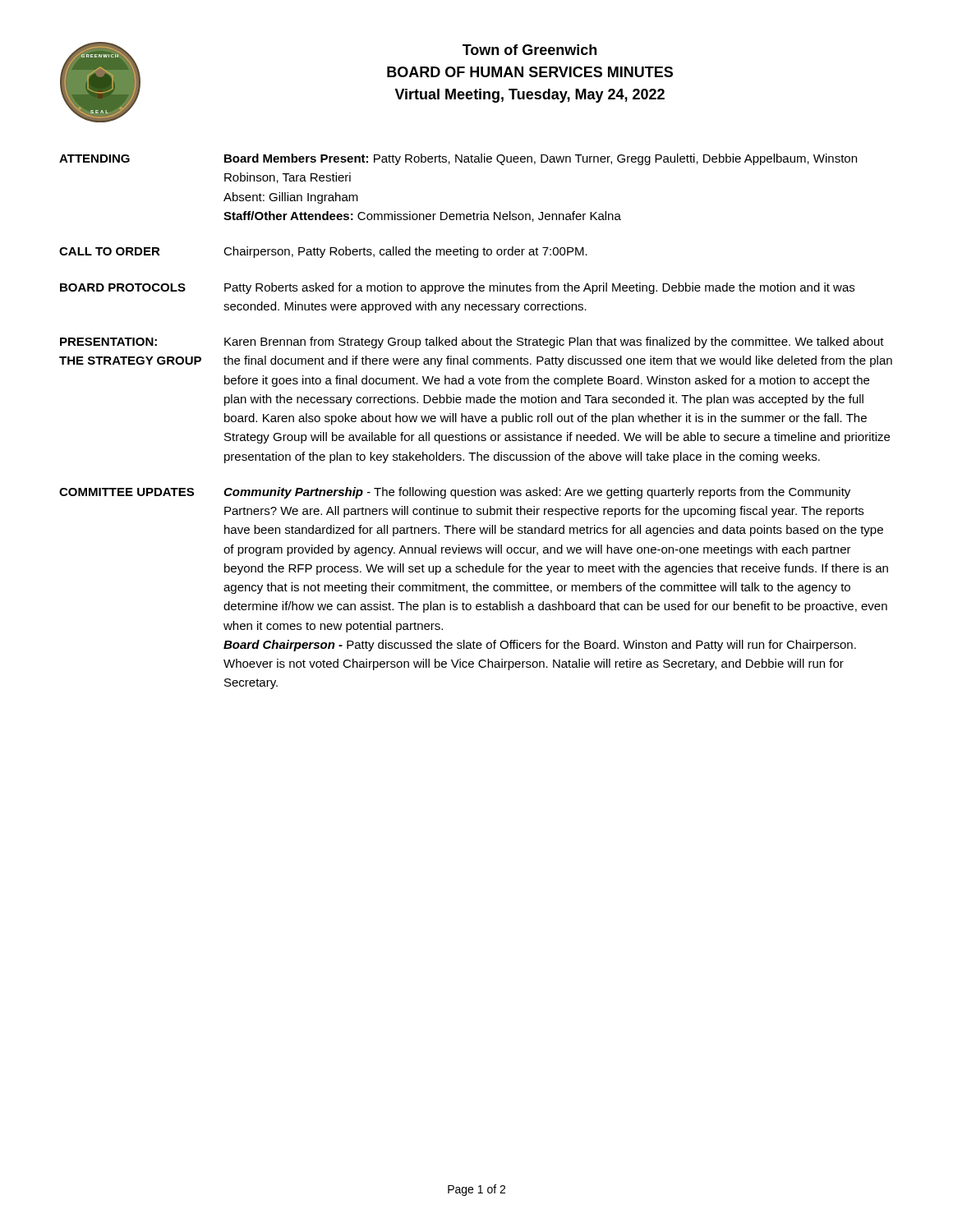Find the logo
This screenshot has width=953, height=1232.
pos(104,83)
